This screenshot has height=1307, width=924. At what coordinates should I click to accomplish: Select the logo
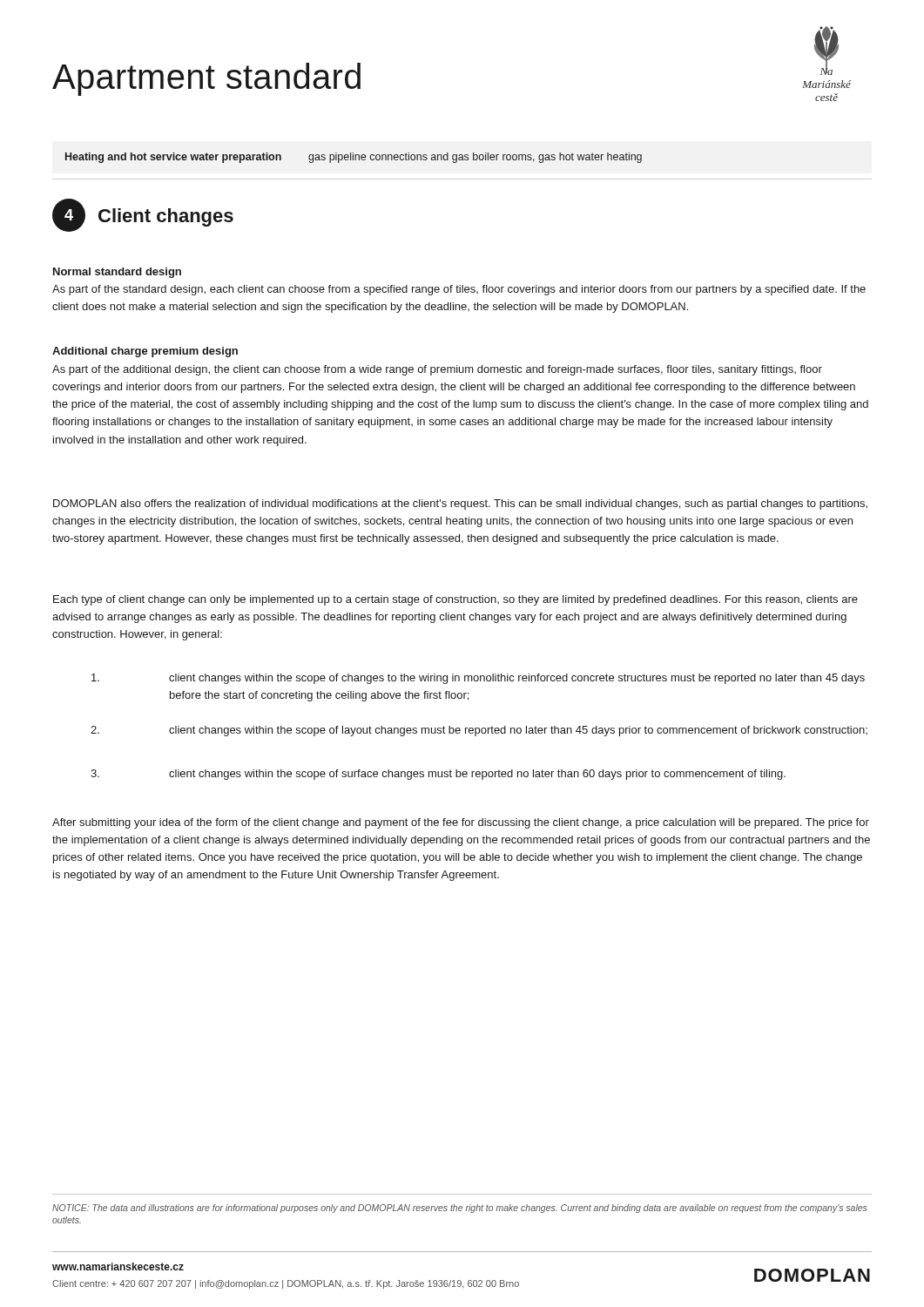826,68
